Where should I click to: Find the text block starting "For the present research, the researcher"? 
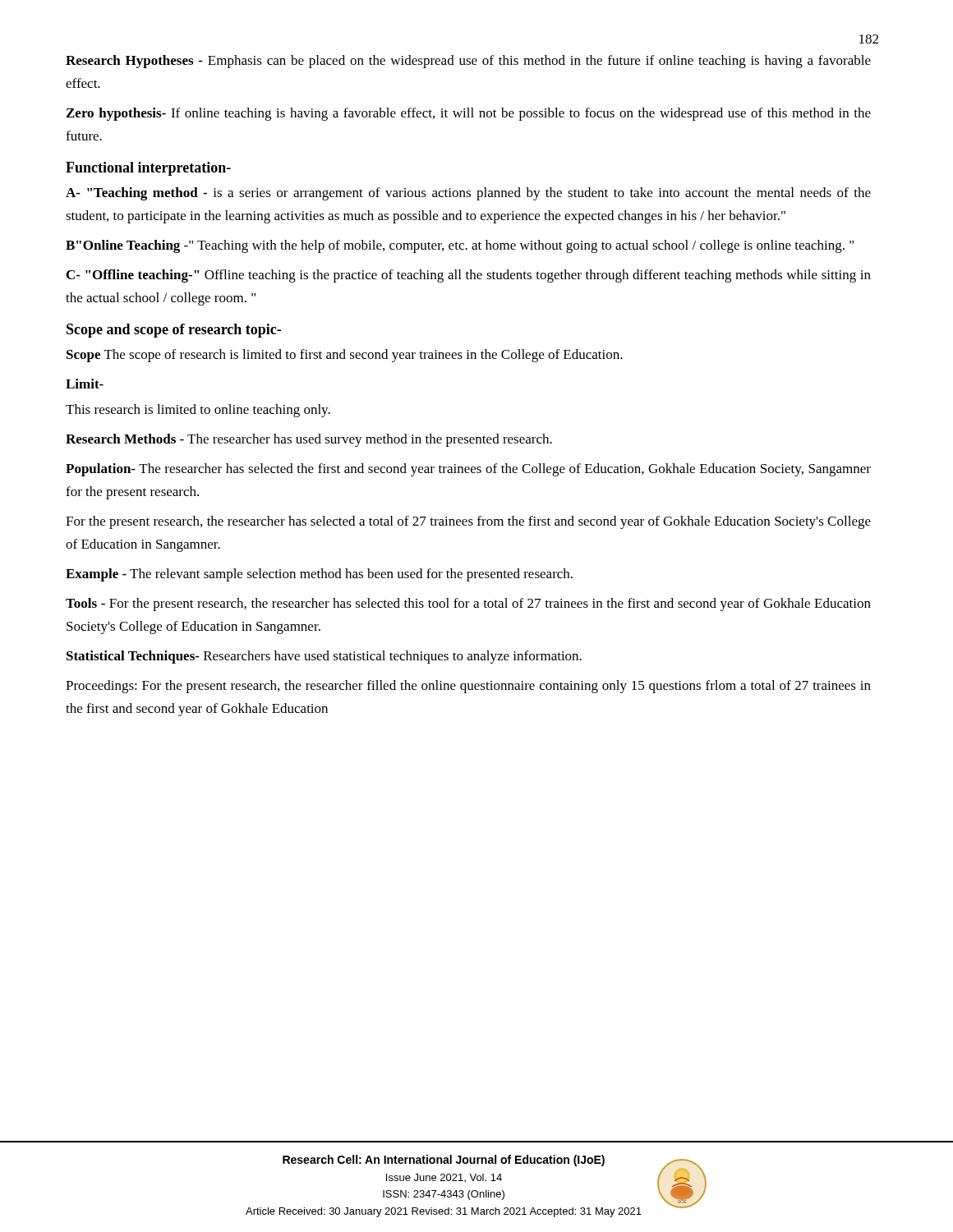coord(468,532)
